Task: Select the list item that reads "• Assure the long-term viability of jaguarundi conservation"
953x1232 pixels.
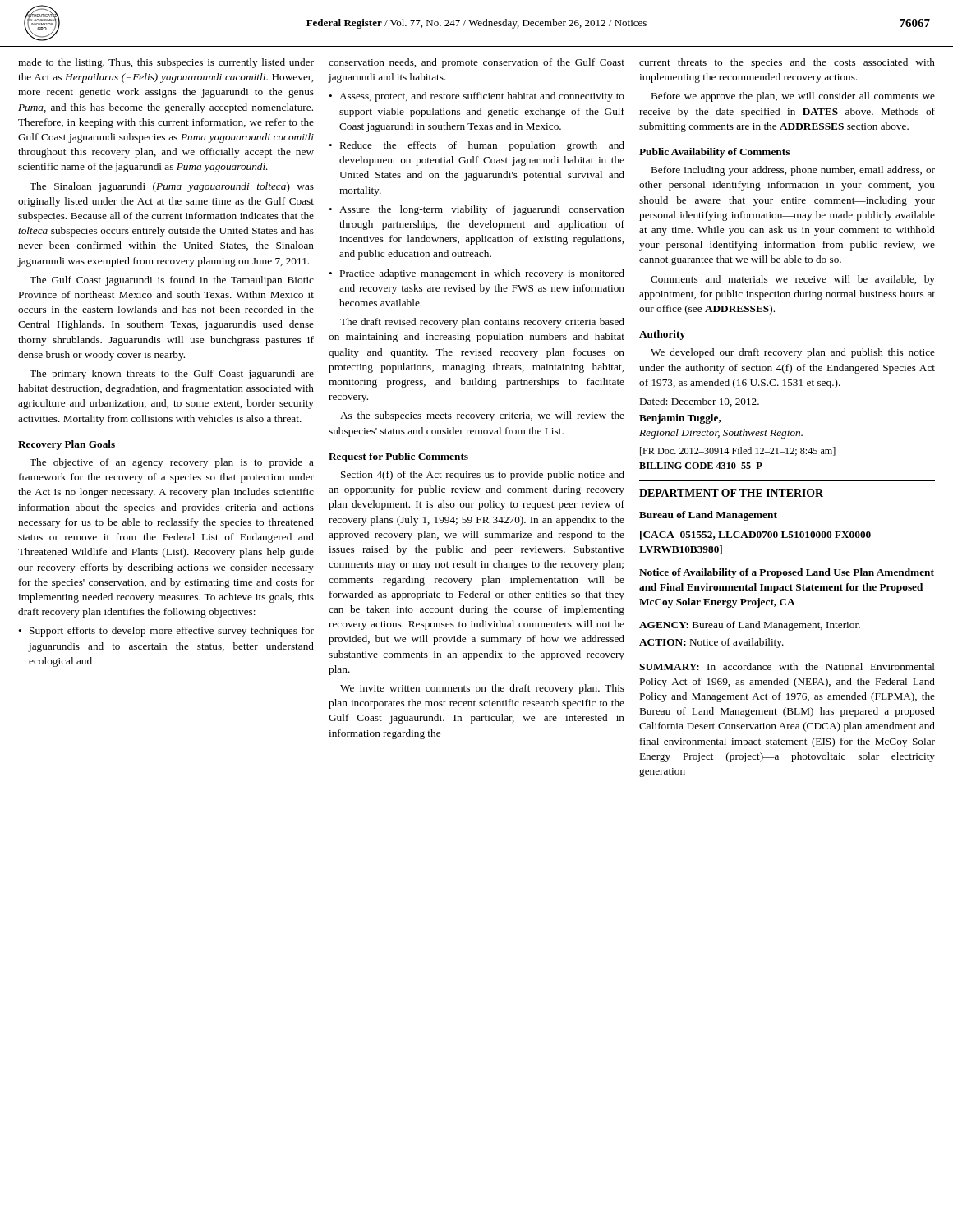Action: click(476, 232)
